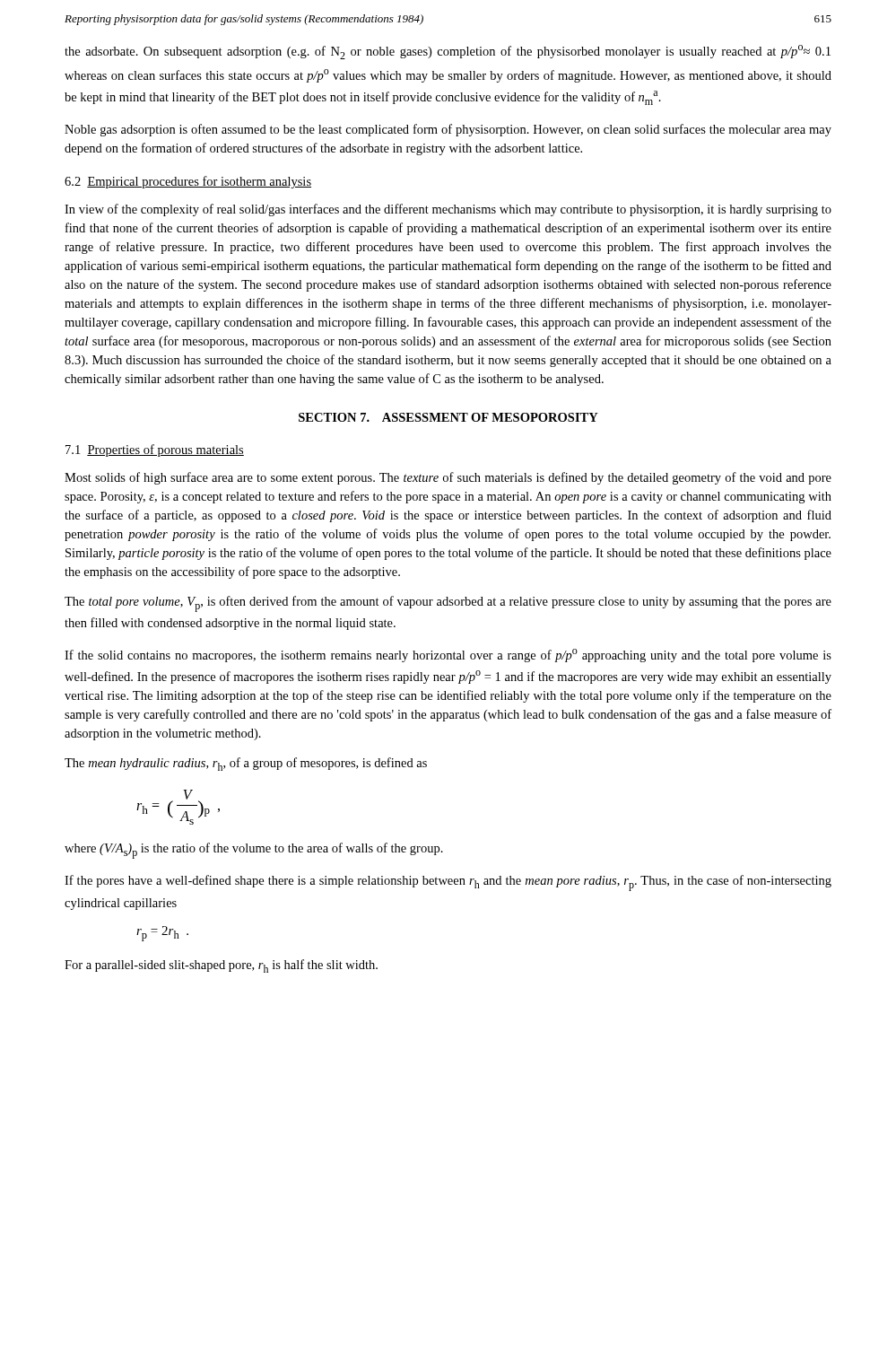Find the passage starting "Most solids of high"
This screenshot has height=1346, width=896.
pos(448,525)
